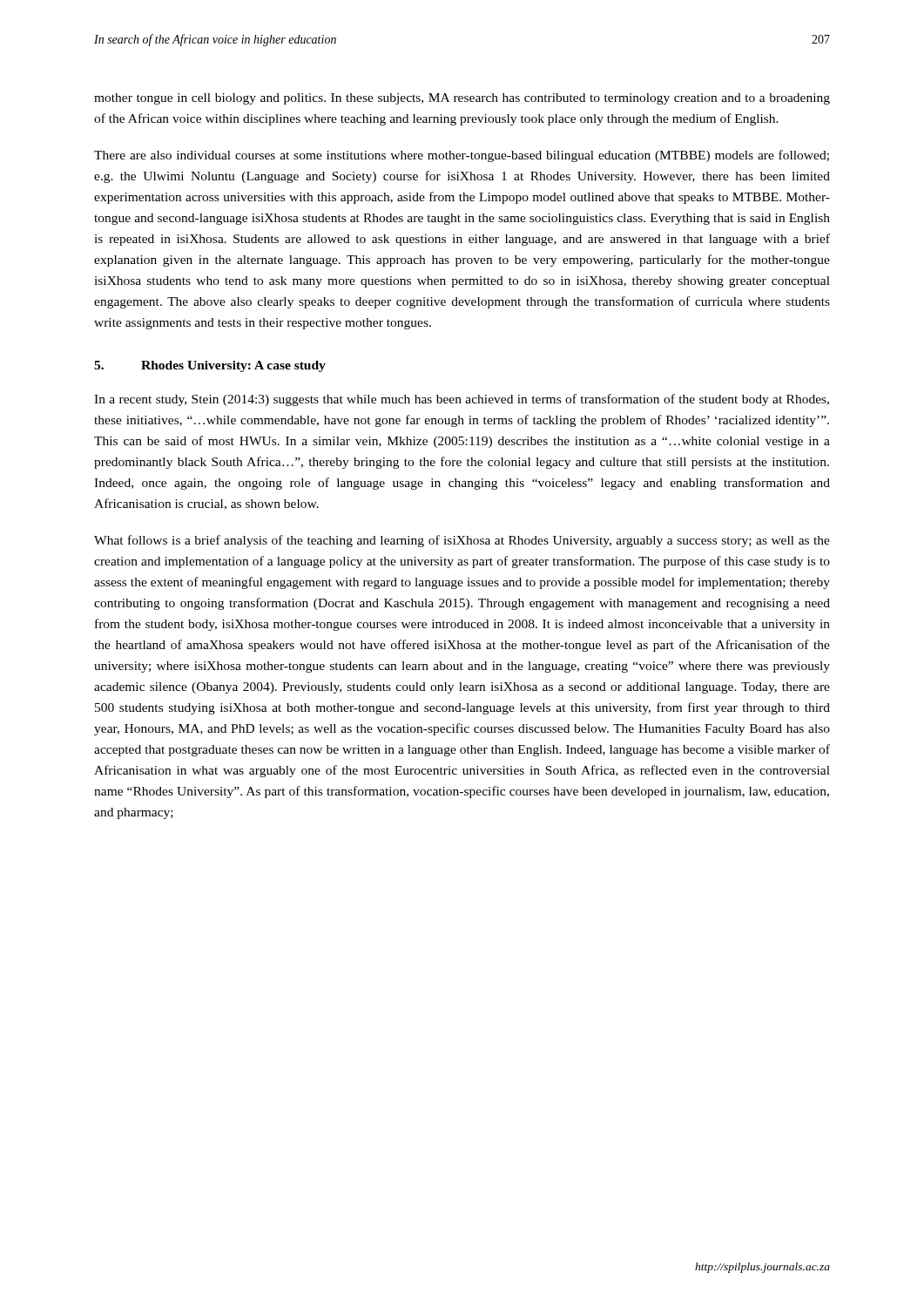Find the section header with the text "5. Rhodes University: A"
The image size is (924, 1307).
click(x=210, y=365)
